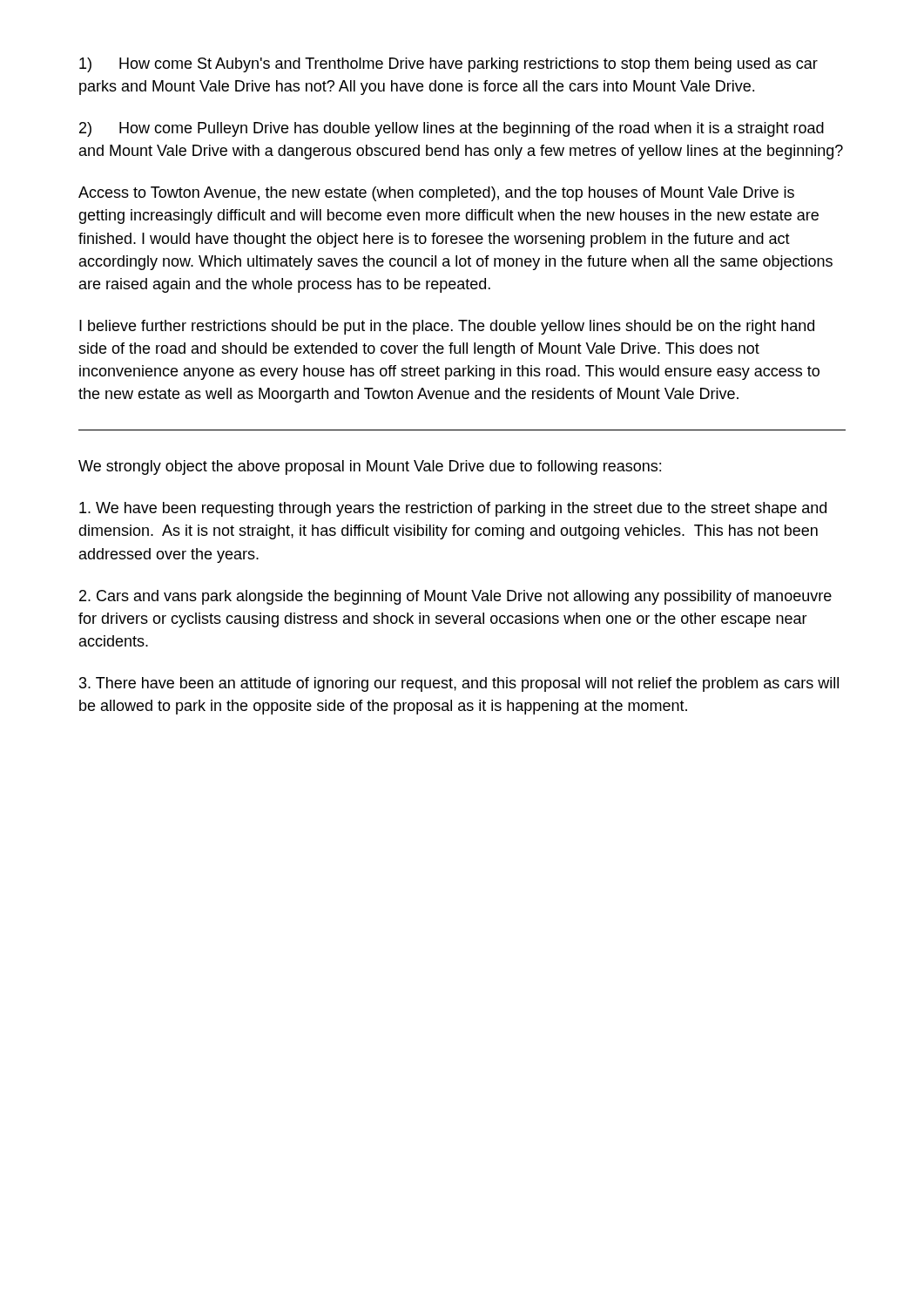The height and width of the screenshot is (1307, 924).
Task: Find the list item that reads "1) How come St Aubyn's and"
Action: 448,75
